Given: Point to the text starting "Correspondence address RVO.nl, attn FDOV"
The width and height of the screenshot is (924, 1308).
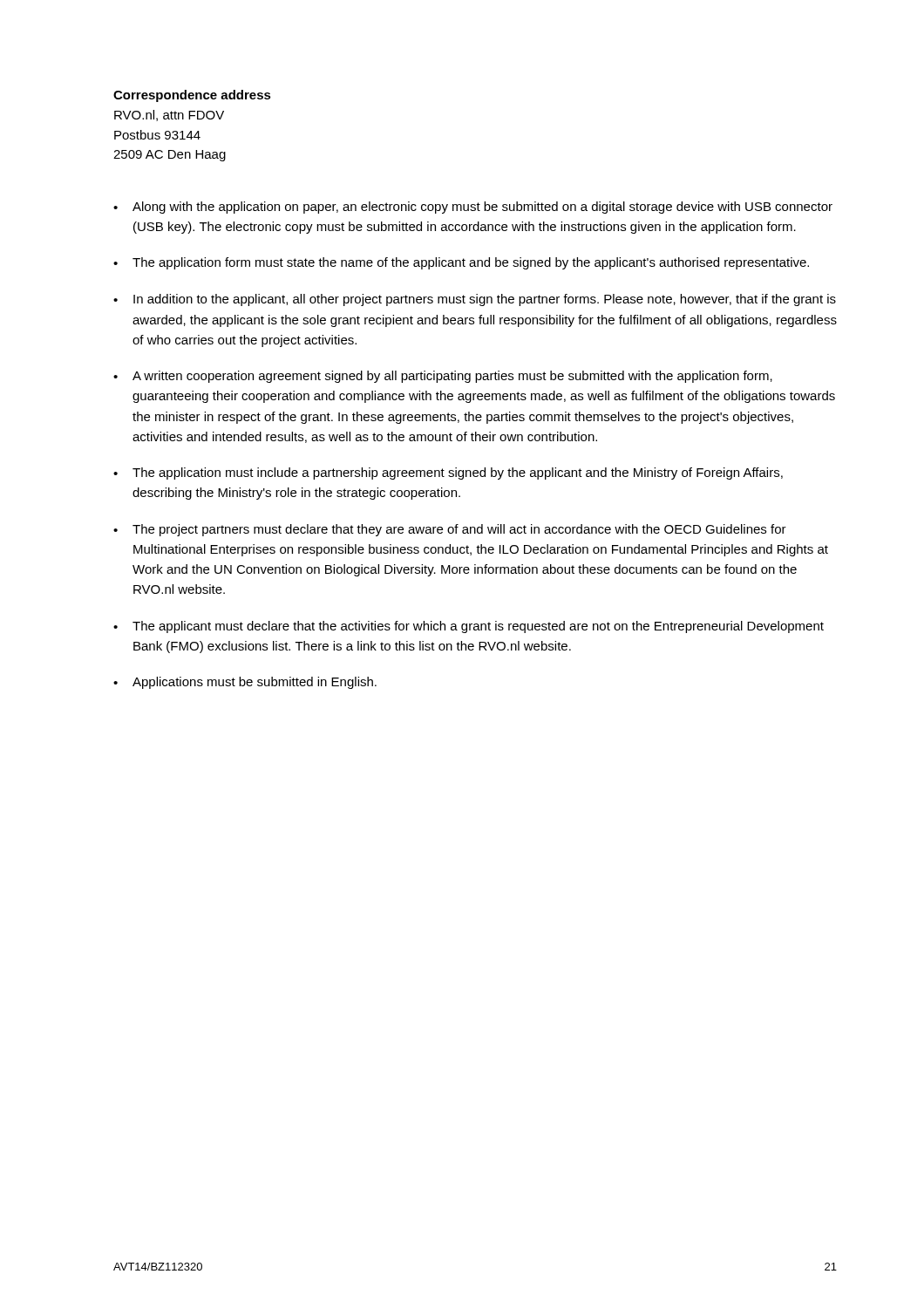Looking at the screenshot, I should point(192,96).
